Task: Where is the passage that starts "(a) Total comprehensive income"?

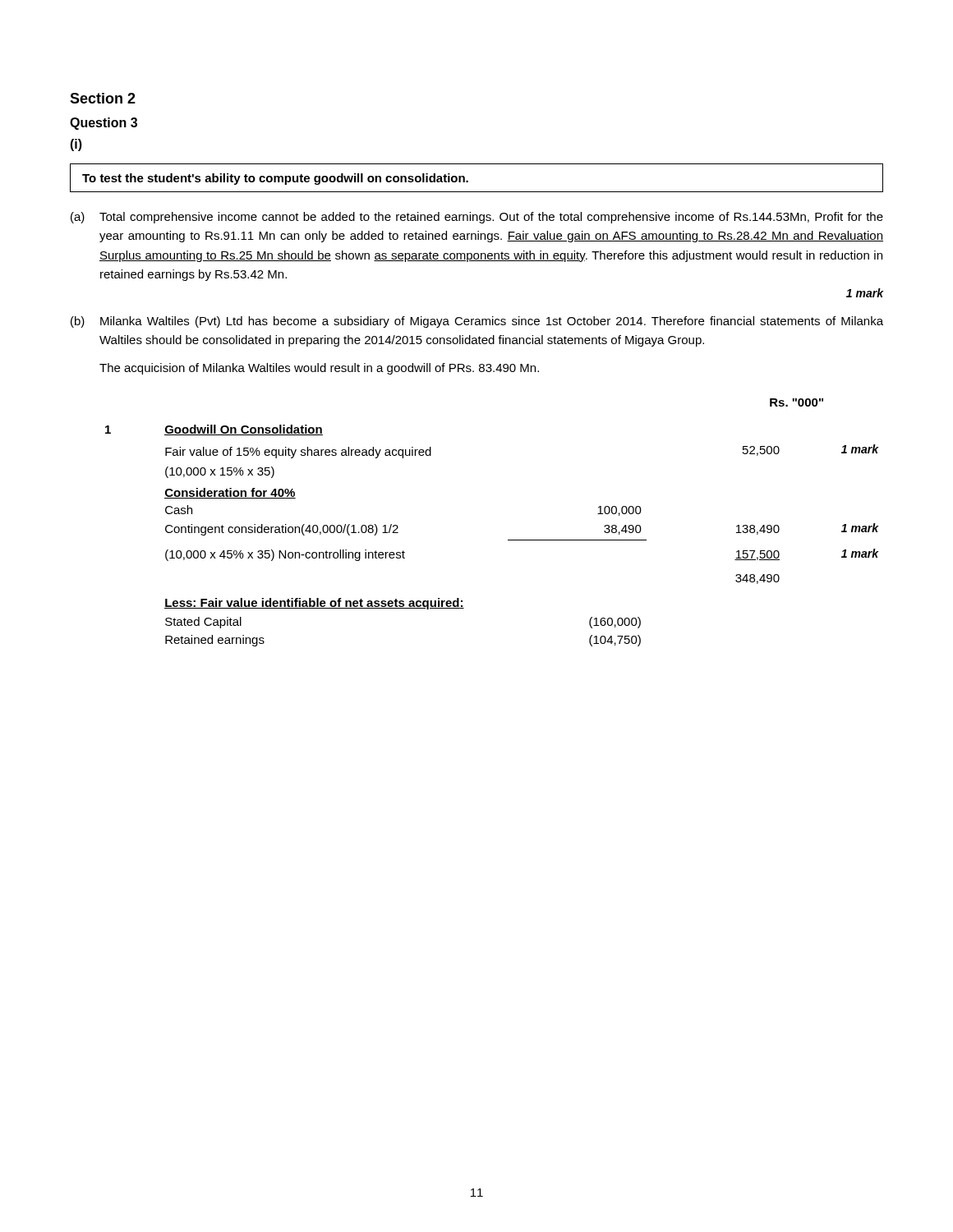Action: pos(476,245)
